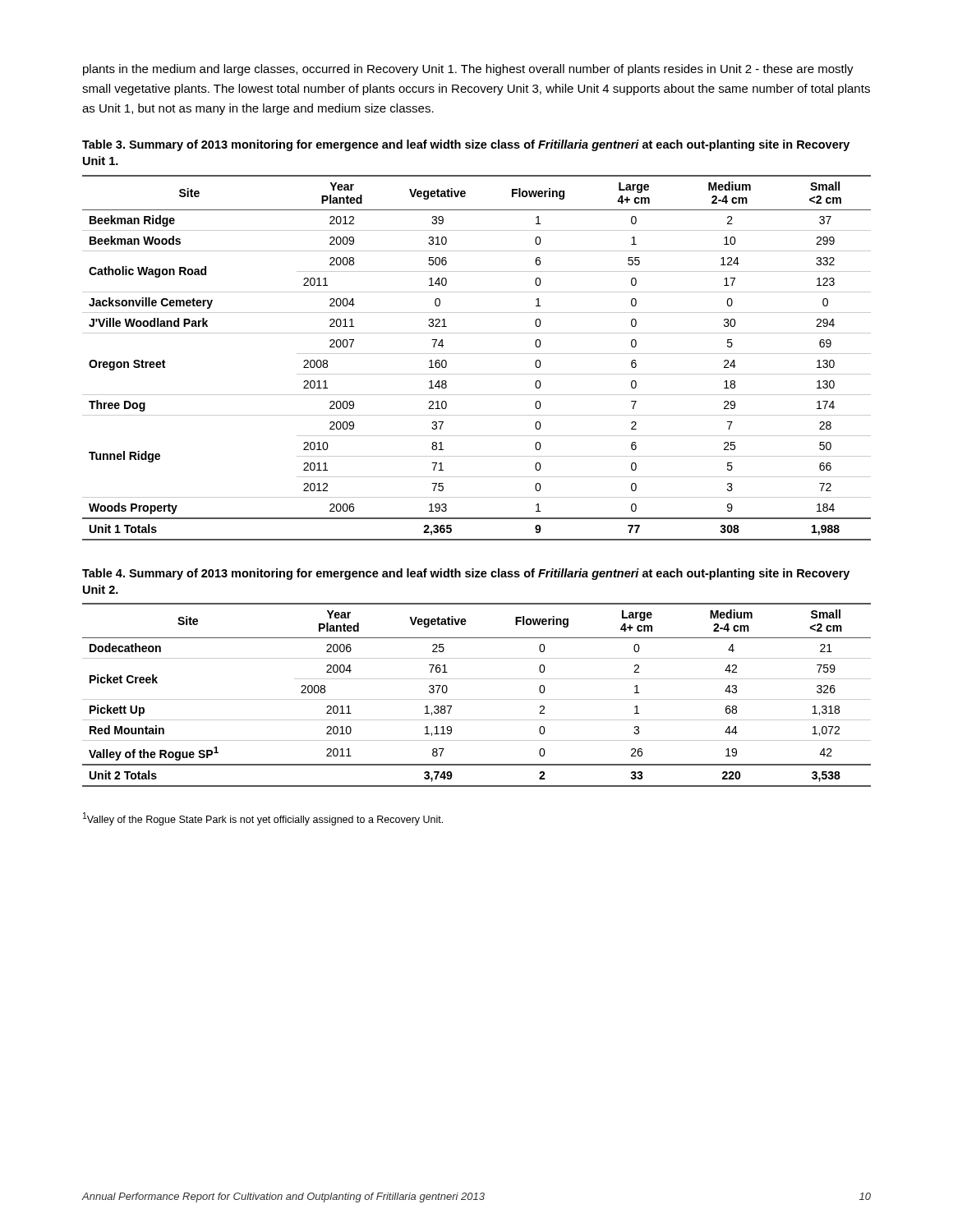
Task: Point to the block starting "Table 3. Summary"
Action: (466, 153)
